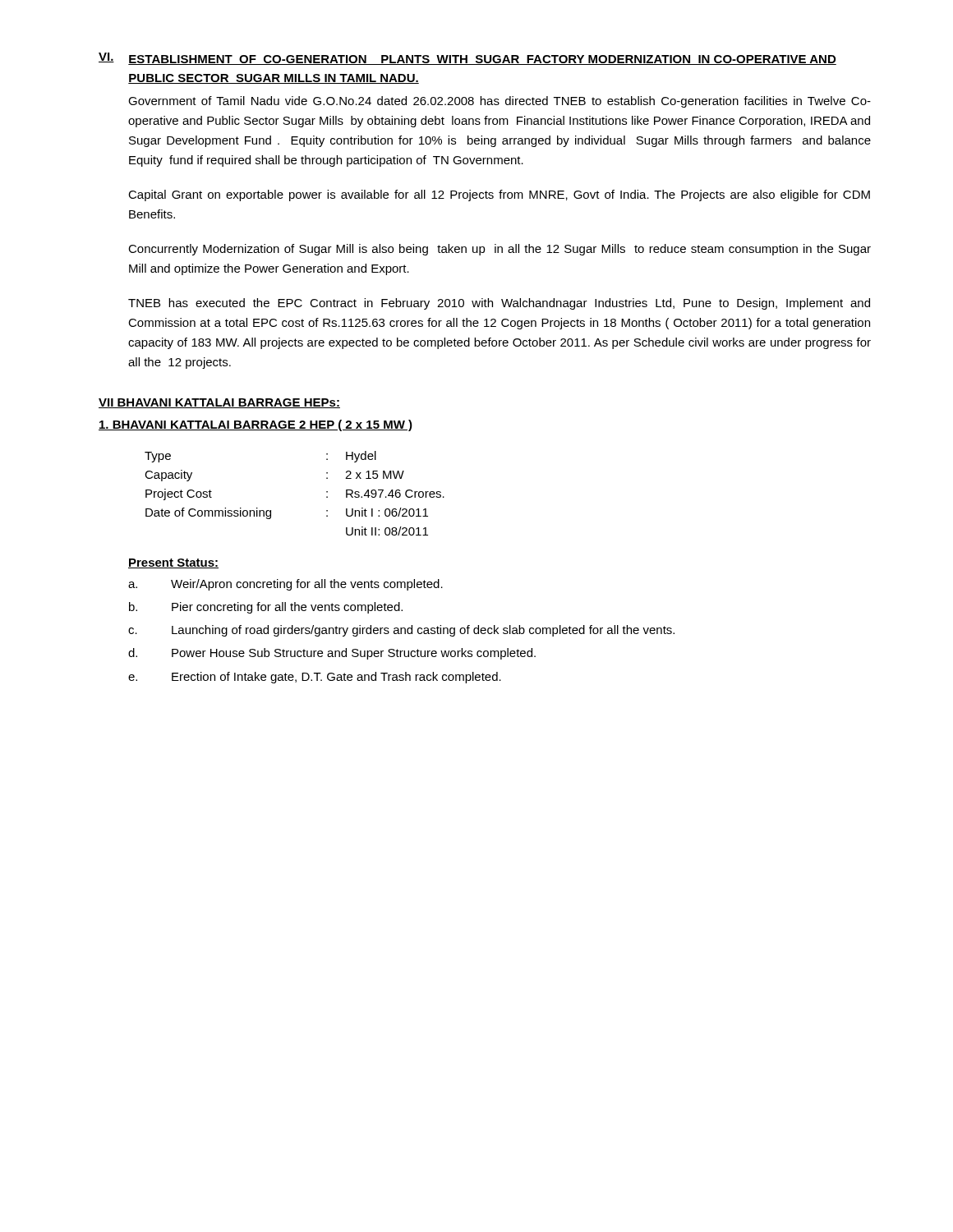Point to the block beginning "Capital Grant on exportable"
Viewport: 953px width, 1232px height.
[500, 204]
